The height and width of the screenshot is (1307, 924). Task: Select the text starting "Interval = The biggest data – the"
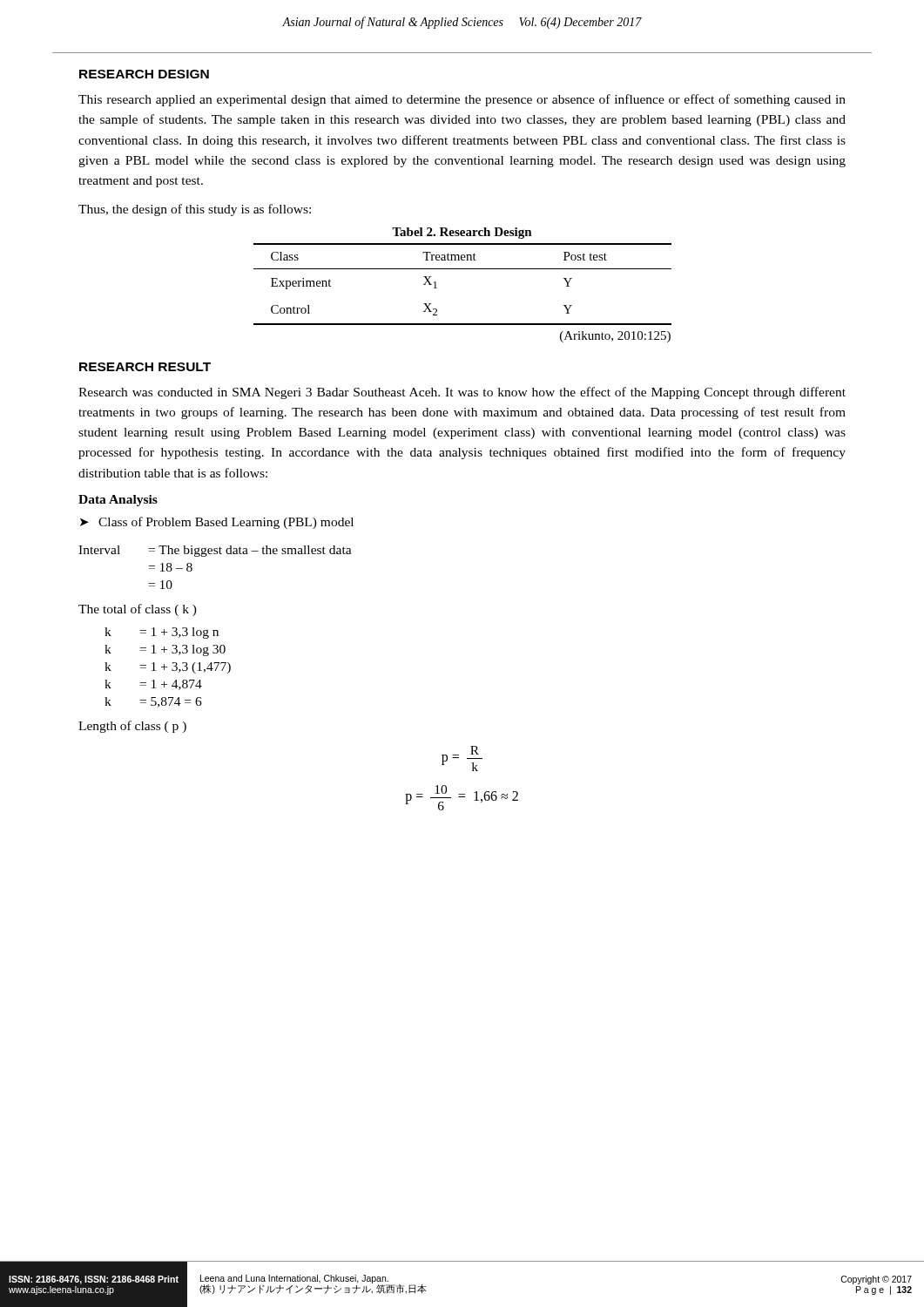[215, 551]
